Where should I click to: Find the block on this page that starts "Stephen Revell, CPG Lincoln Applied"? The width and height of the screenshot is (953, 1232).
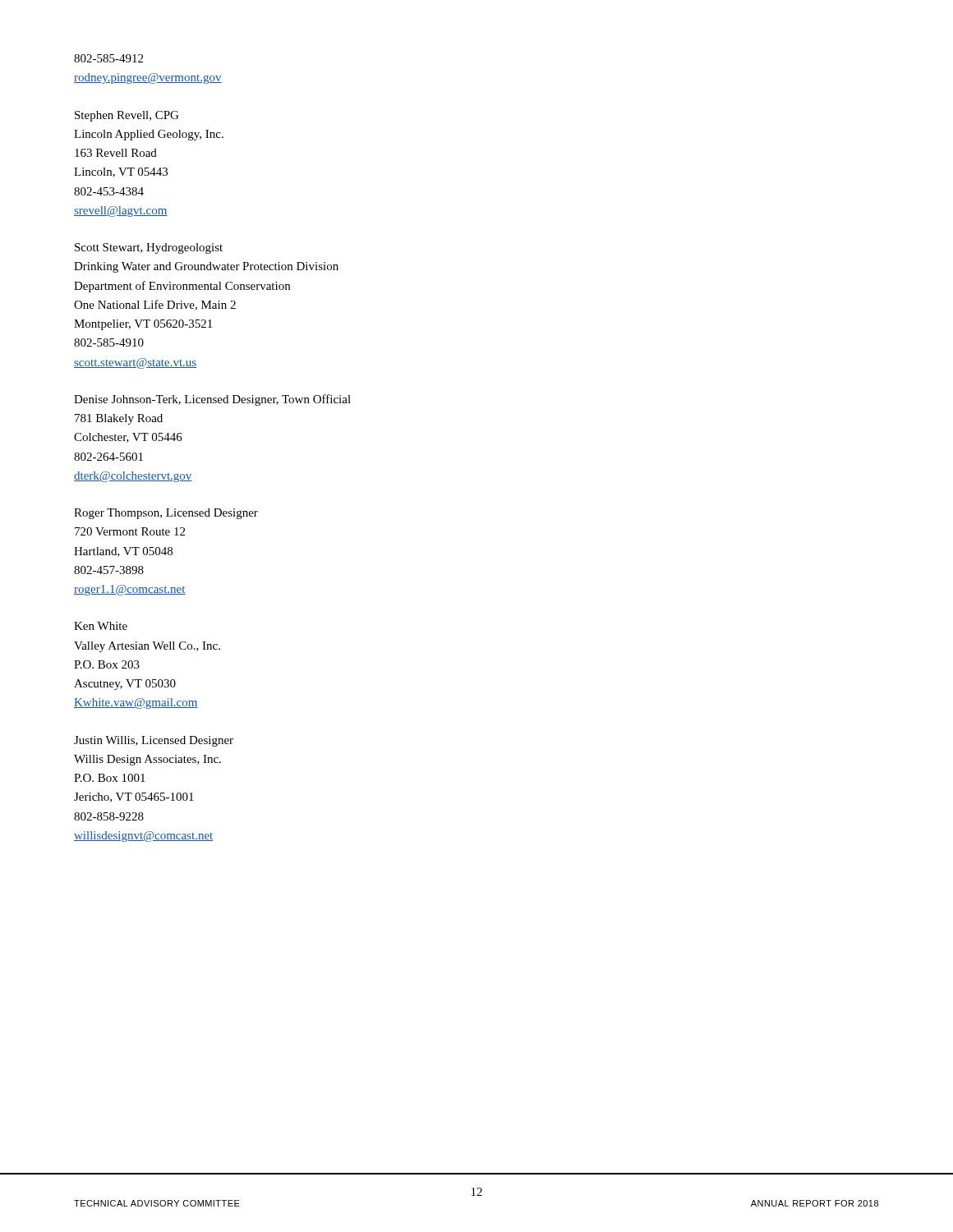pyautogui.click(x=149, y=162)
